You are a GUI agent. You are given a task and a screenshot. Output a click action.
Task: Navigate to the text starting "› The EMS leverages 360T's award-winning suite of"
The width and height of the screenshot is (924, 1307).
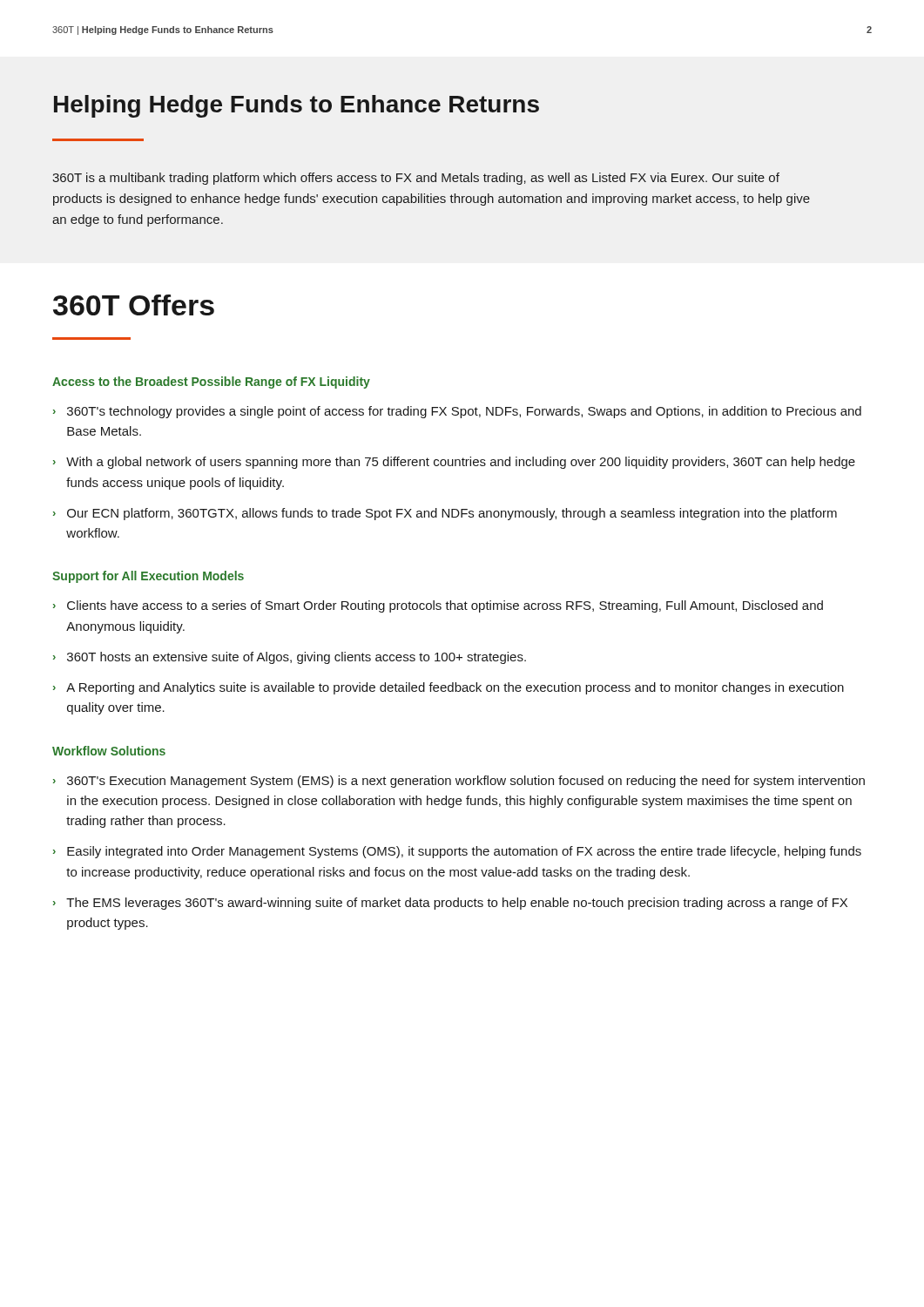pyautogui.click(x=462, y=912)
